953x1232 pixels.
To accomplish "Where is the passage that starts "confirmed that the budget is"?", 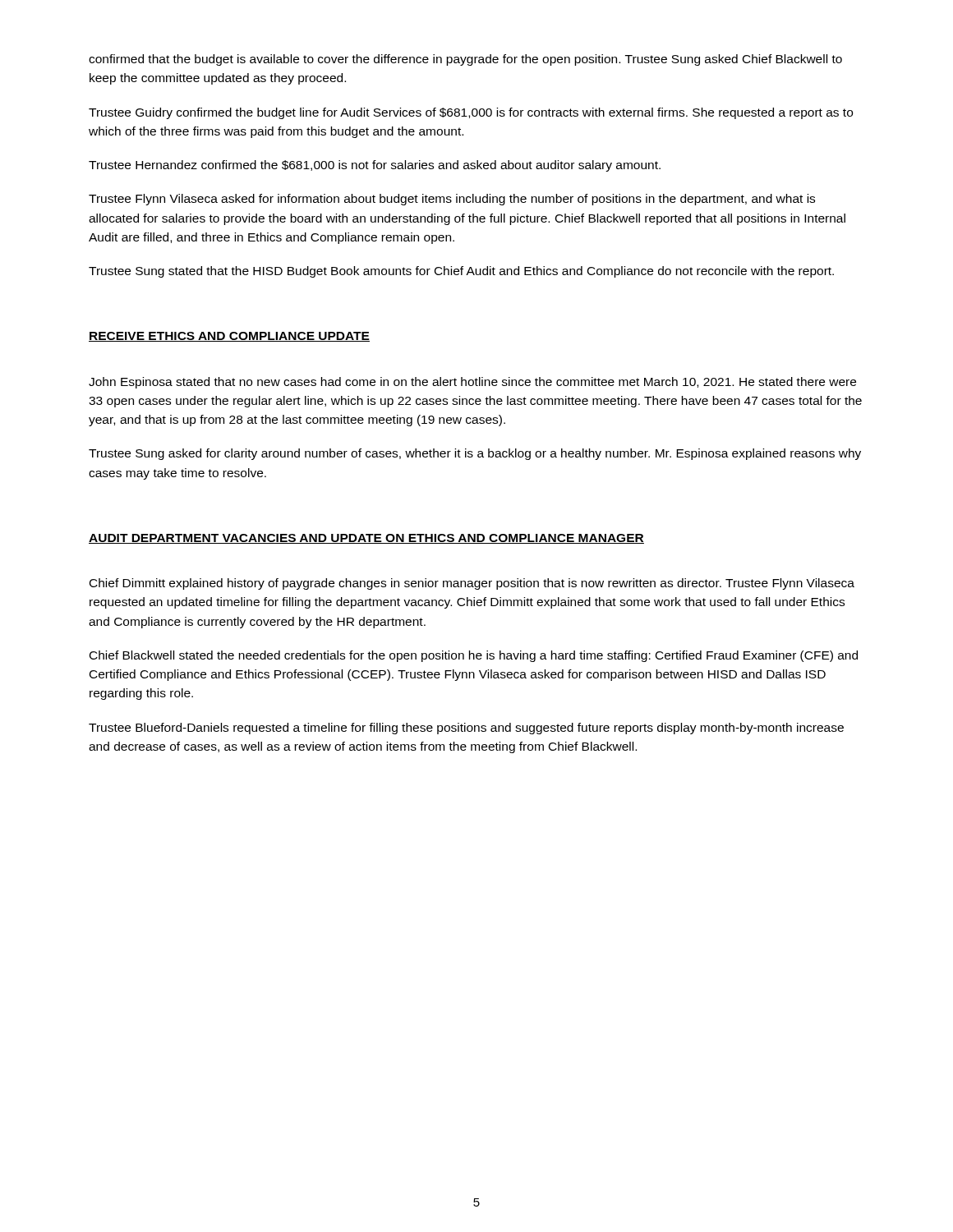I will tap(466, 68).
